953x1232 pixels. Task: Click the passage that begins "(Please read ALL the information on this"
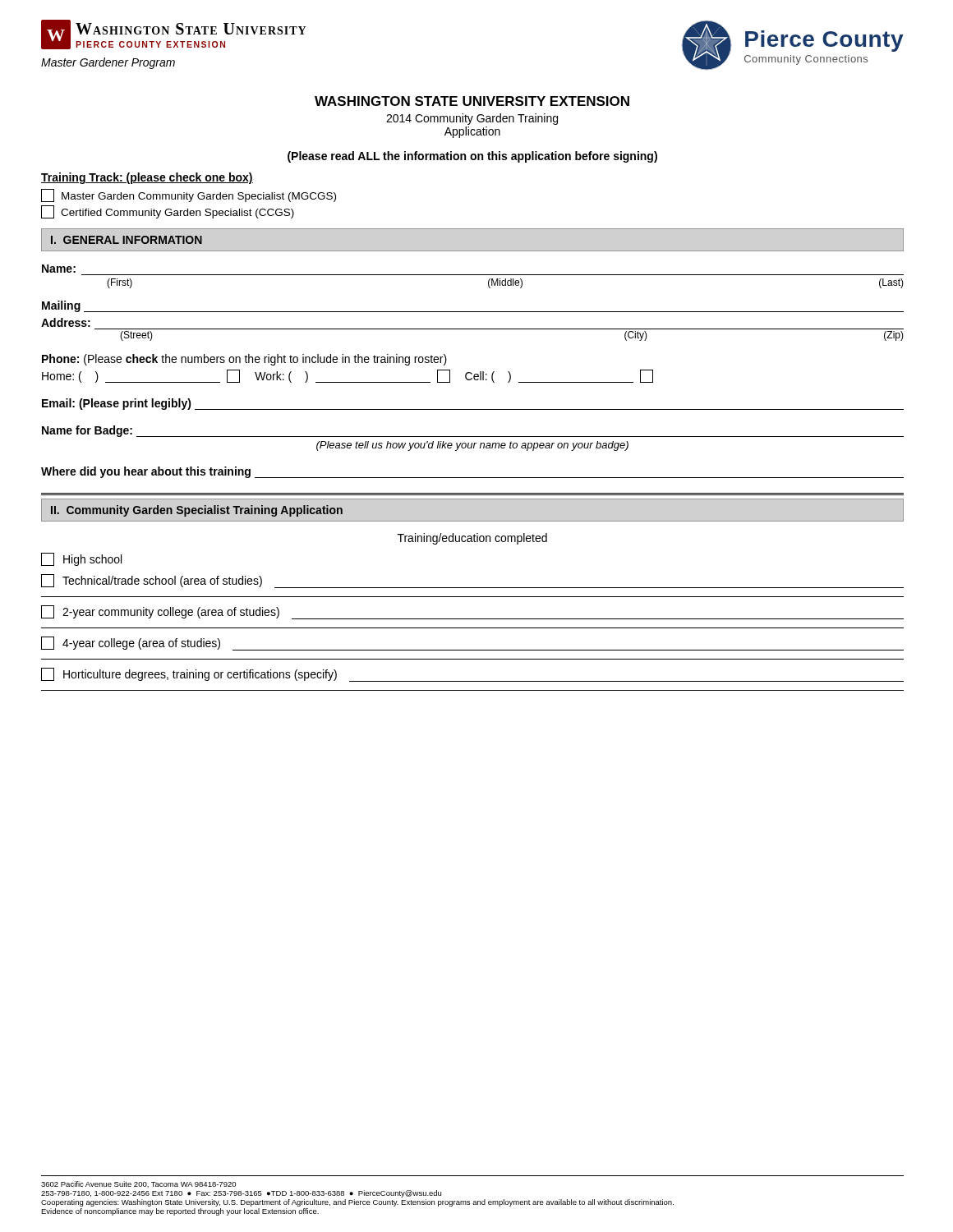(472, 156)
